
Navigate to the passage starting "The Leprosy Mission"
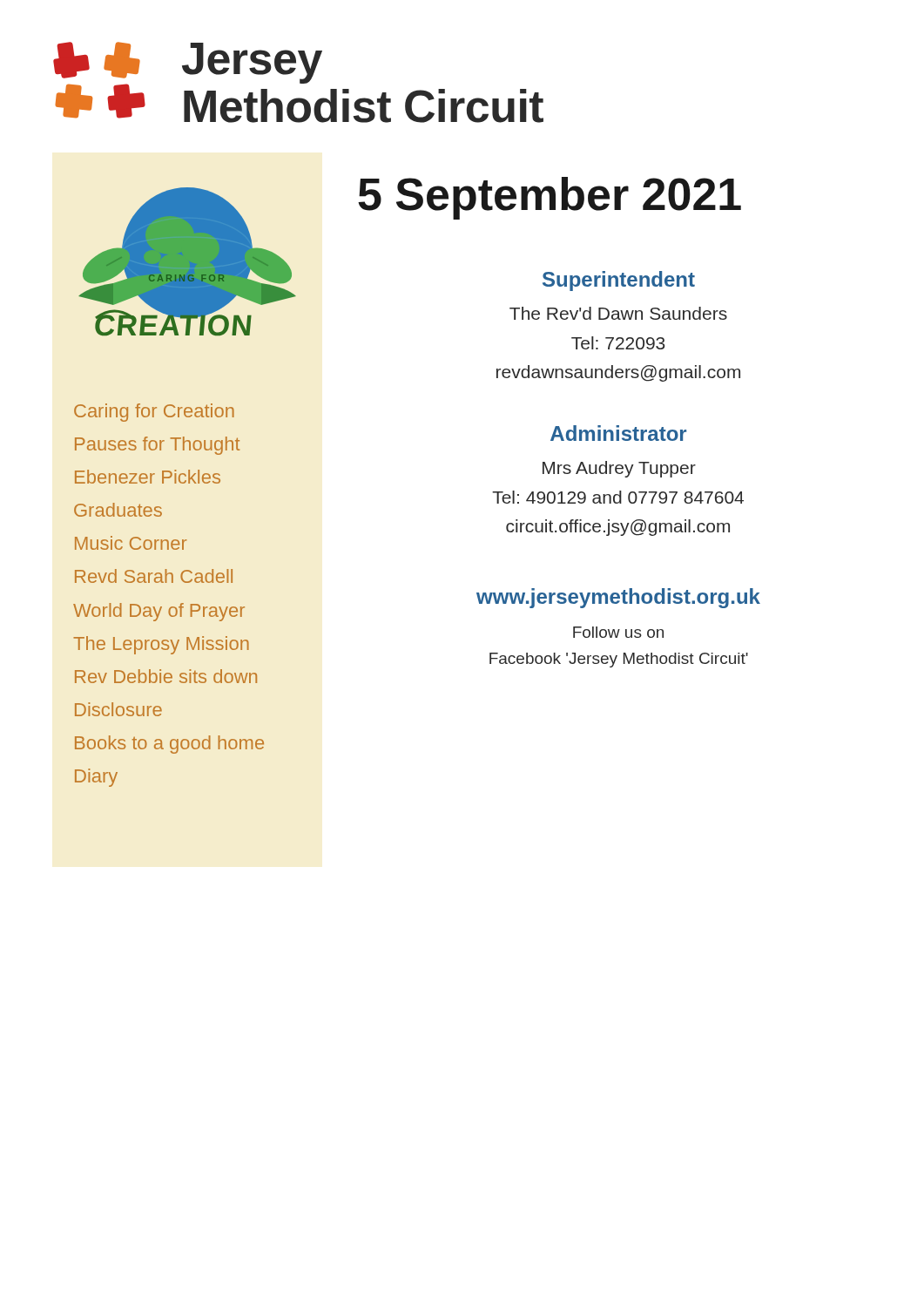pos(162,643)
